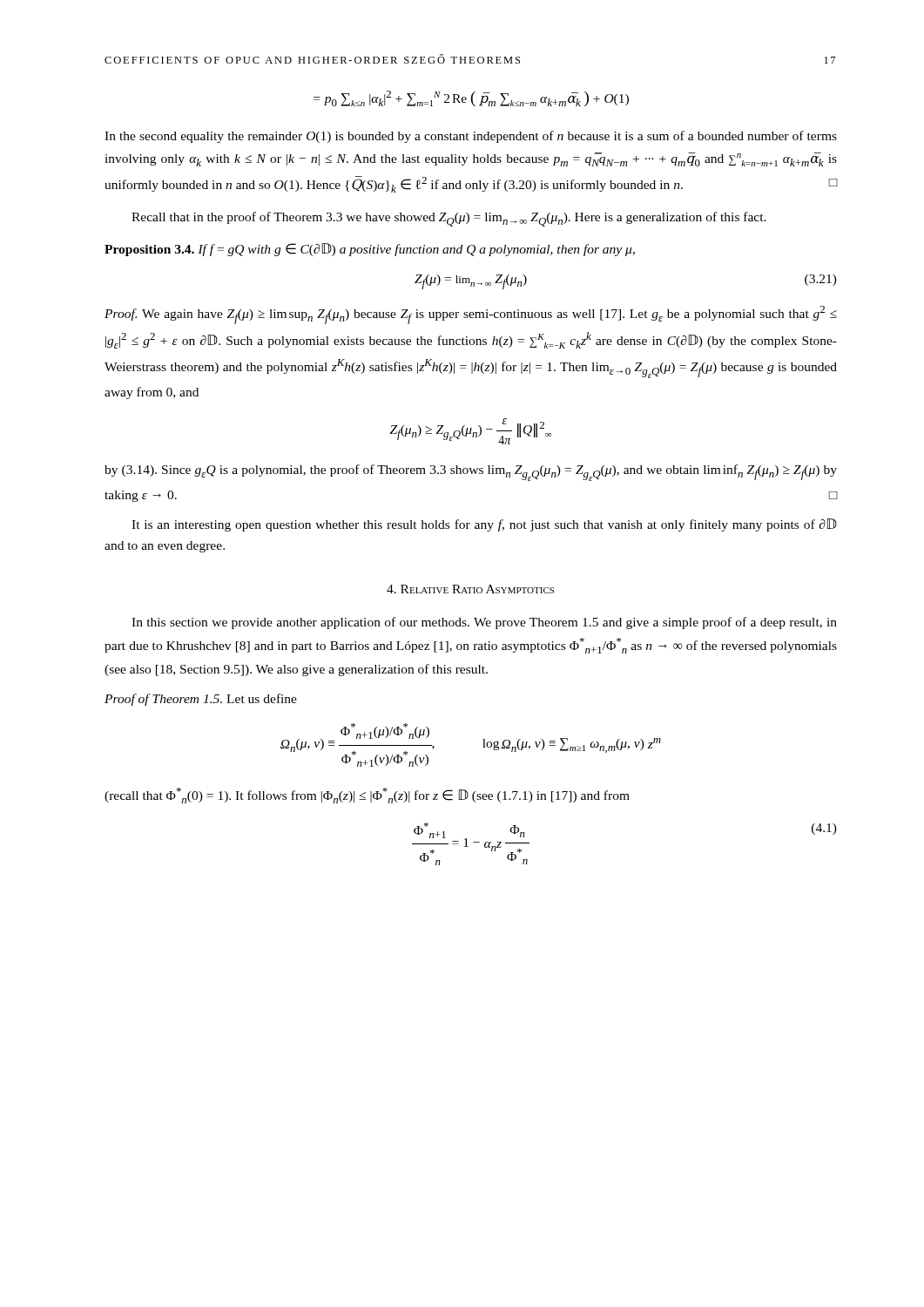
Task: Find the text block starting "4. Relative Ratio Asymptotics"
Action: 471,589
